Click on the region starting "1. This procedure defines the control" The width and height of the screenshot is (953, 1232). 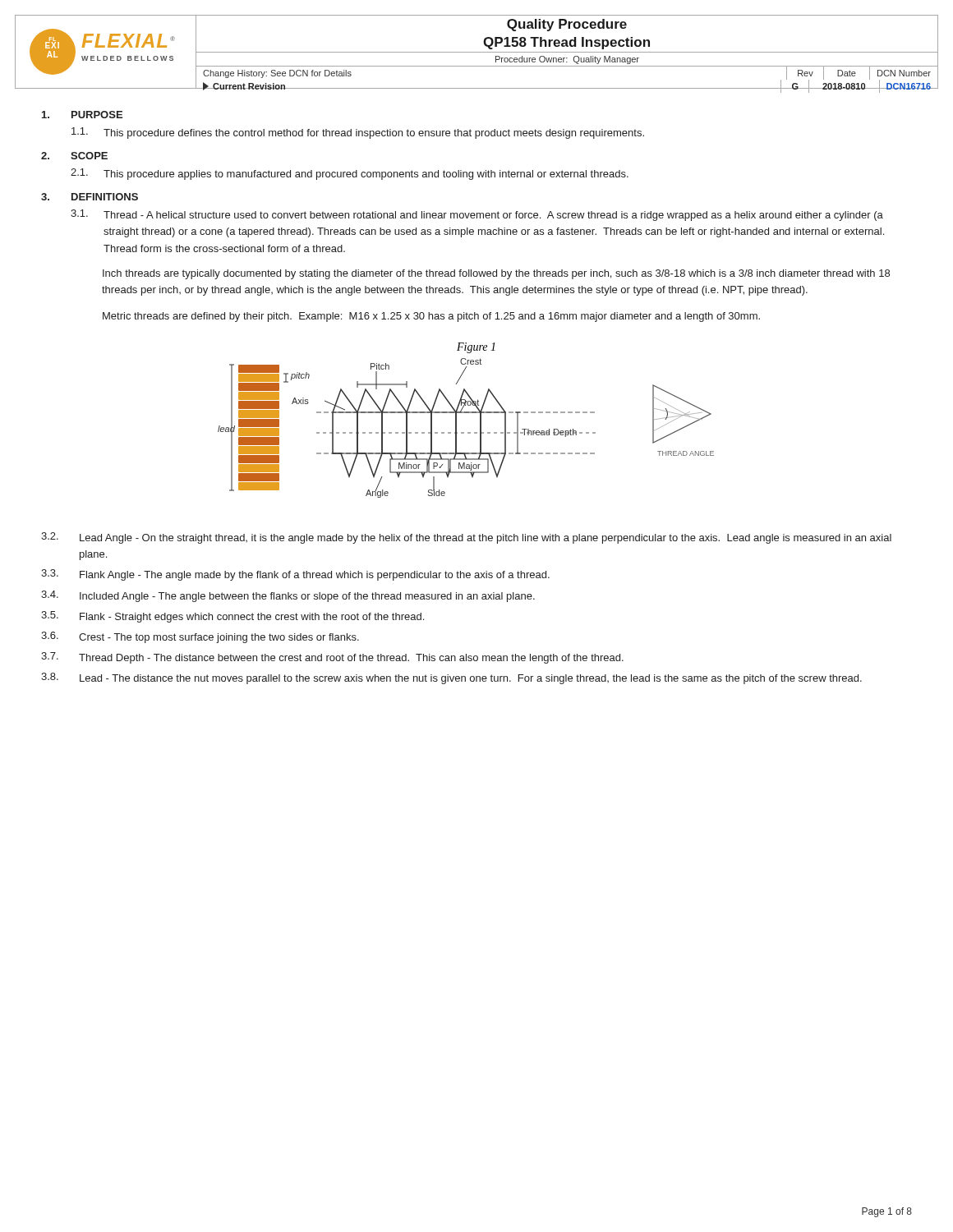[358, 133]
